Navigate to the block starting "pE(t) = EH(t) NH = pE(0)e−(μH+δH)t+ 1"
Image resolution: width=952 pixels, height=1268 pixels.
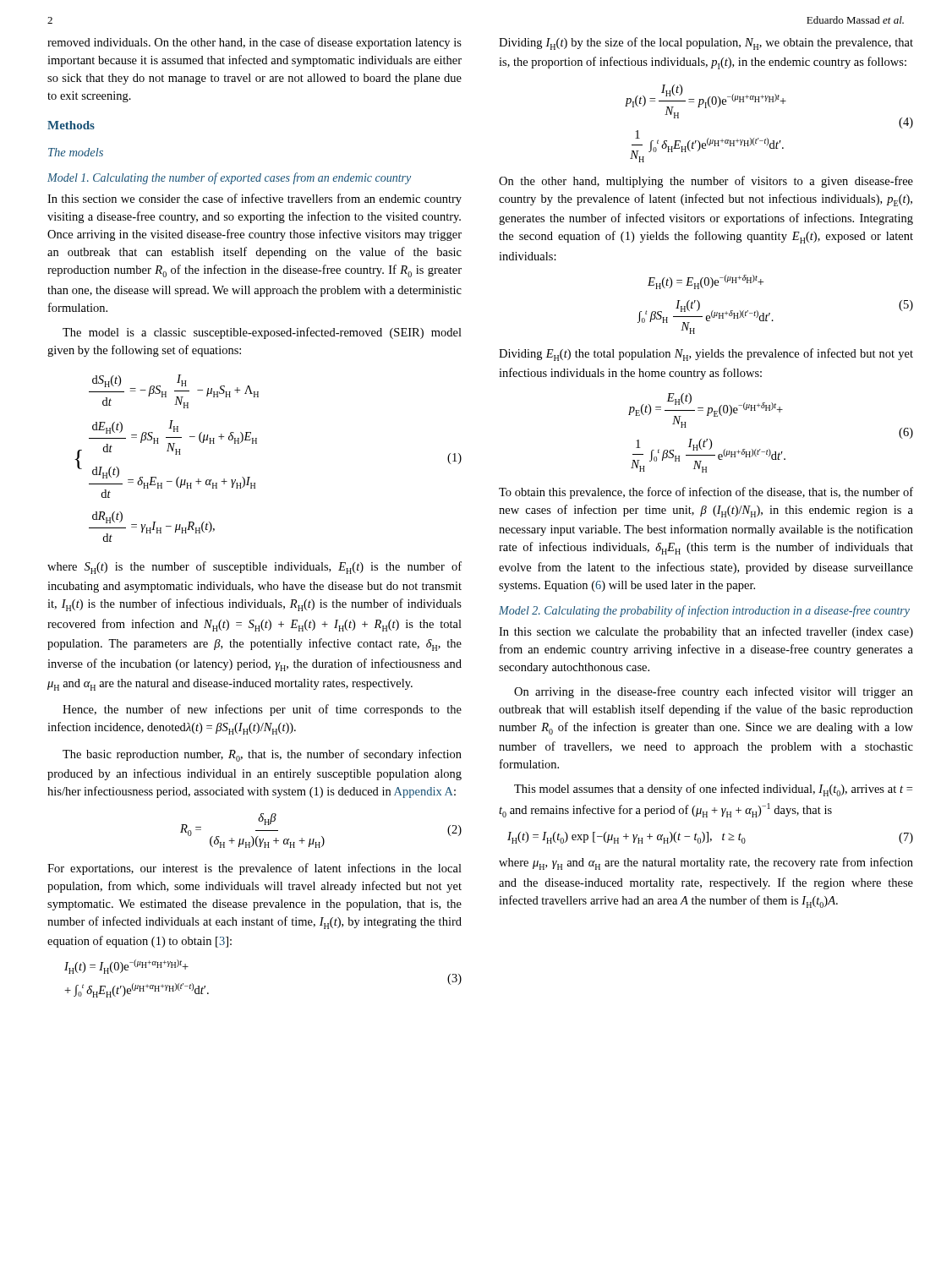[706, 433]
